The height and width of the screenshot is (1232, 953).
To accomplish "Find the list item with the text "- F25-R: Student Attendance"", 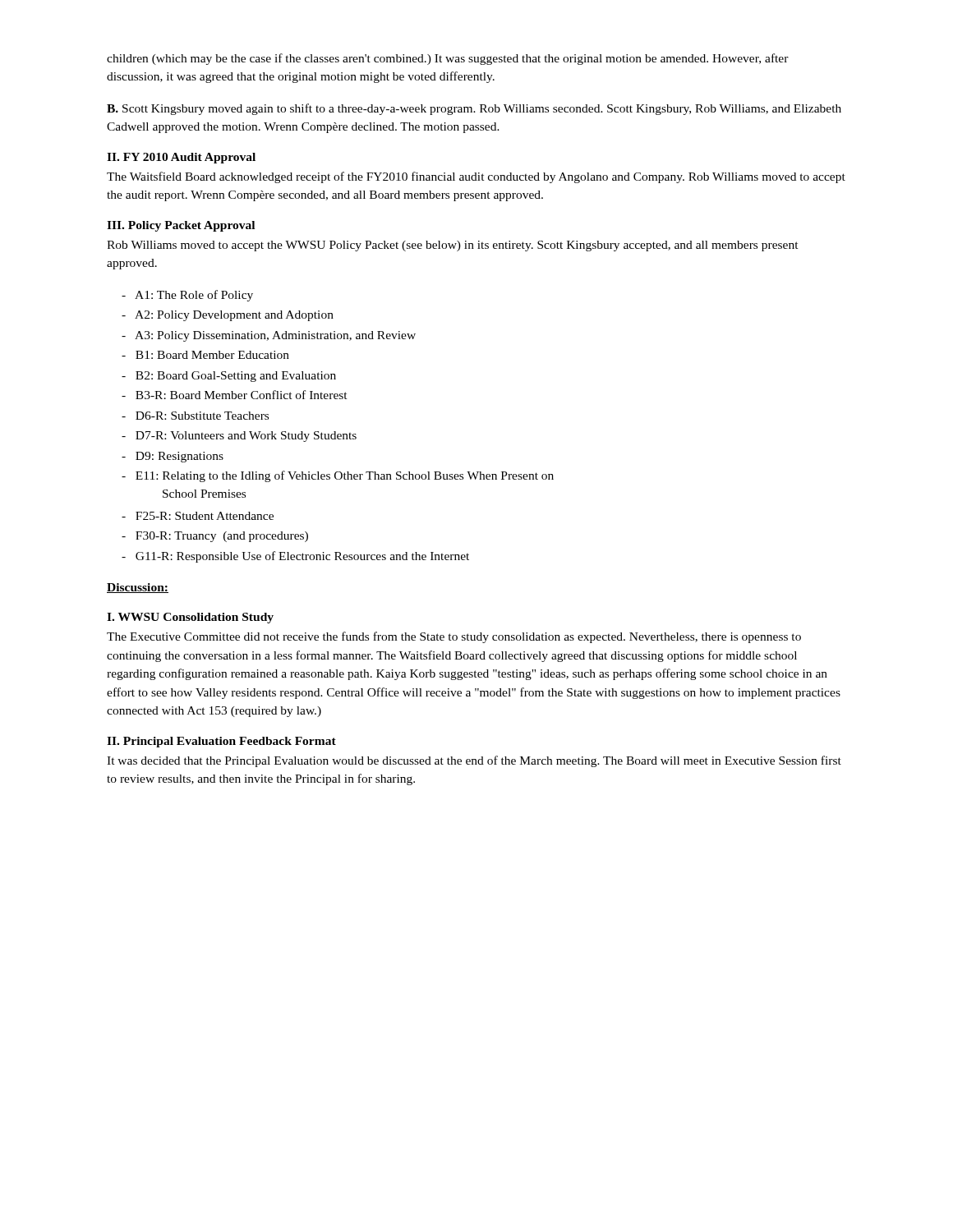I will click(x=198, y=515).
